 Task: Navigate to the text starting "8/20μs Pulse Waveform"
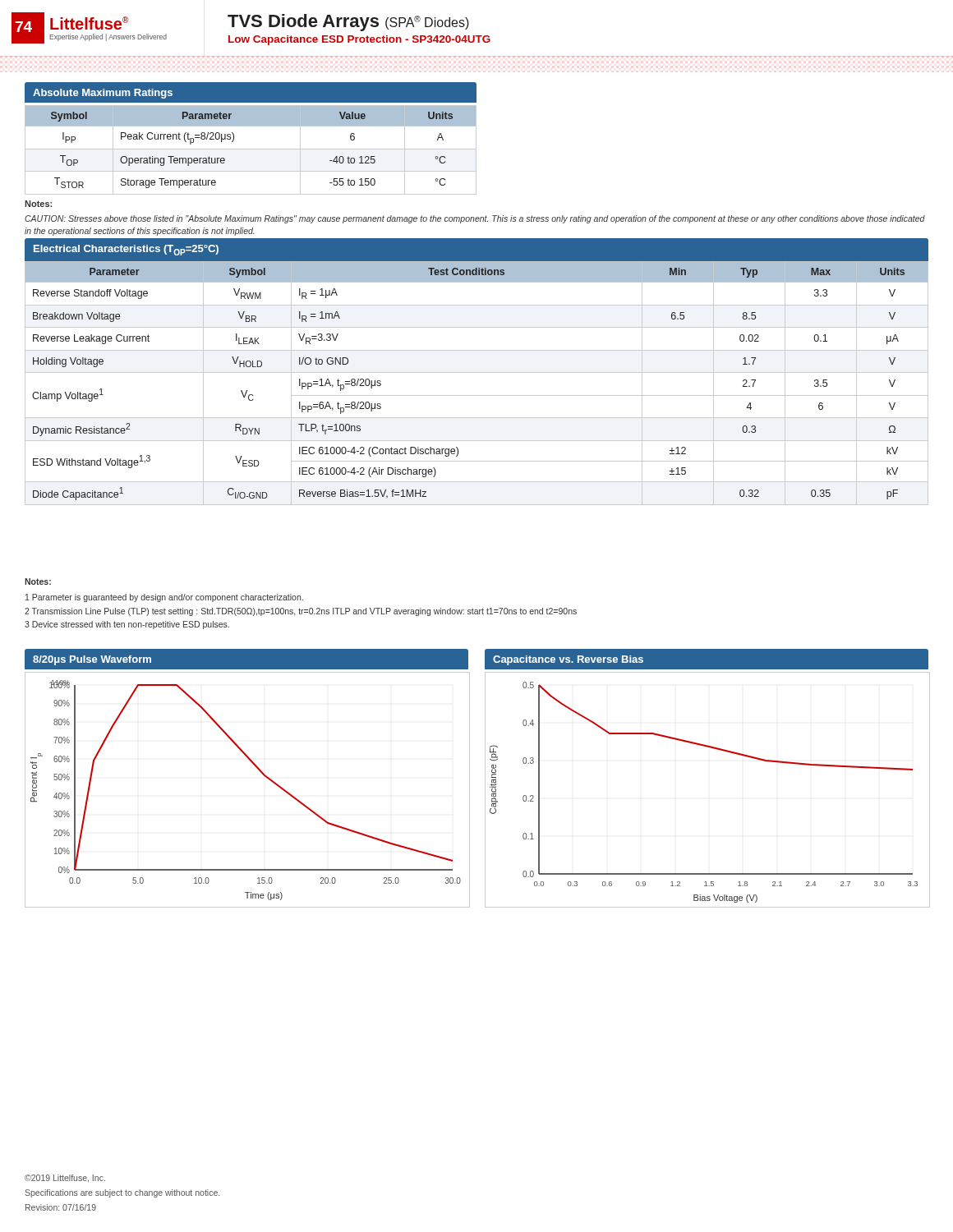point(246,659)
